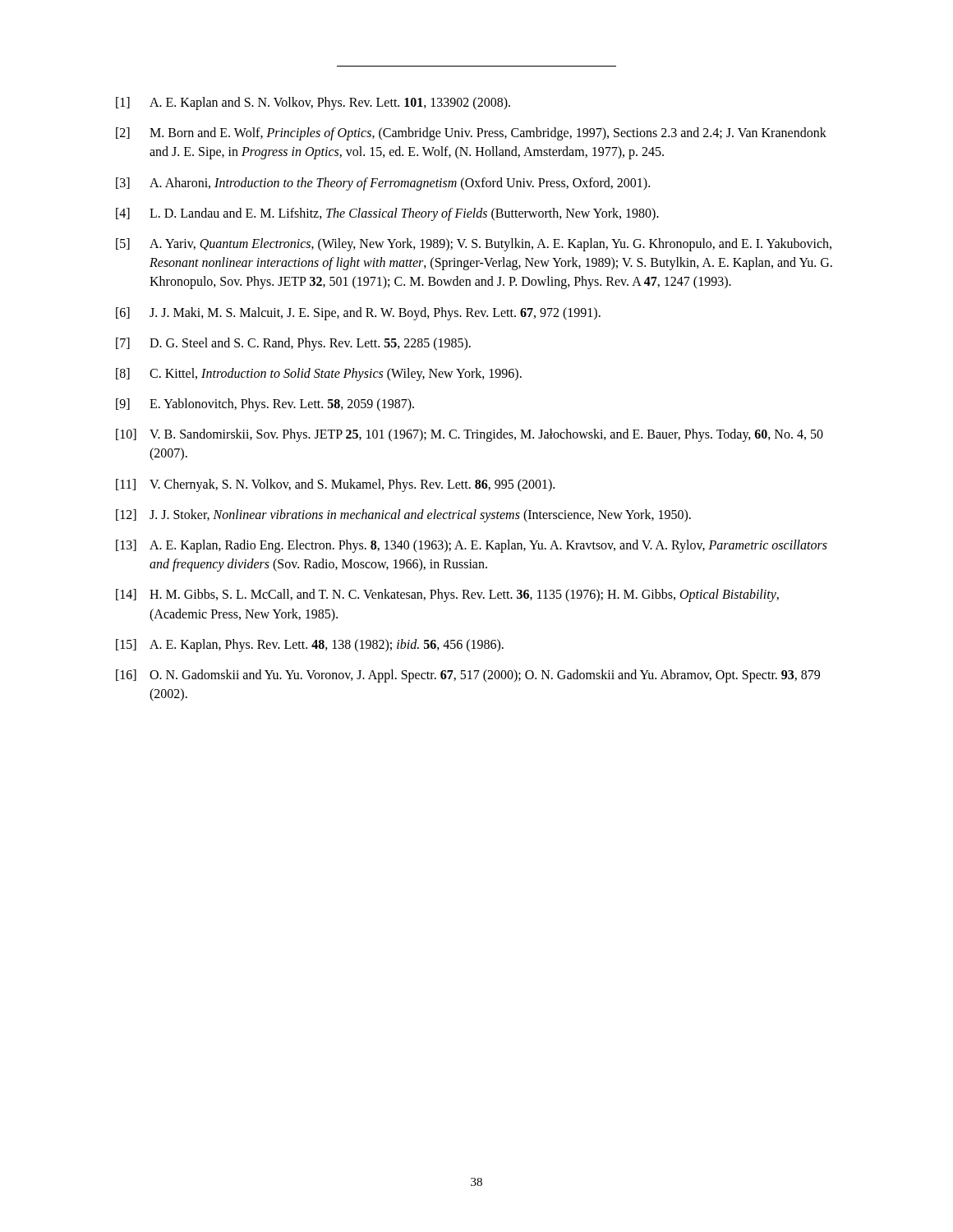Find the block on this page that starts "[14] H. M. Gibbs, S. L. McCall,"
The height and width of the screenshot is (1232, 953).
point(476,604)
